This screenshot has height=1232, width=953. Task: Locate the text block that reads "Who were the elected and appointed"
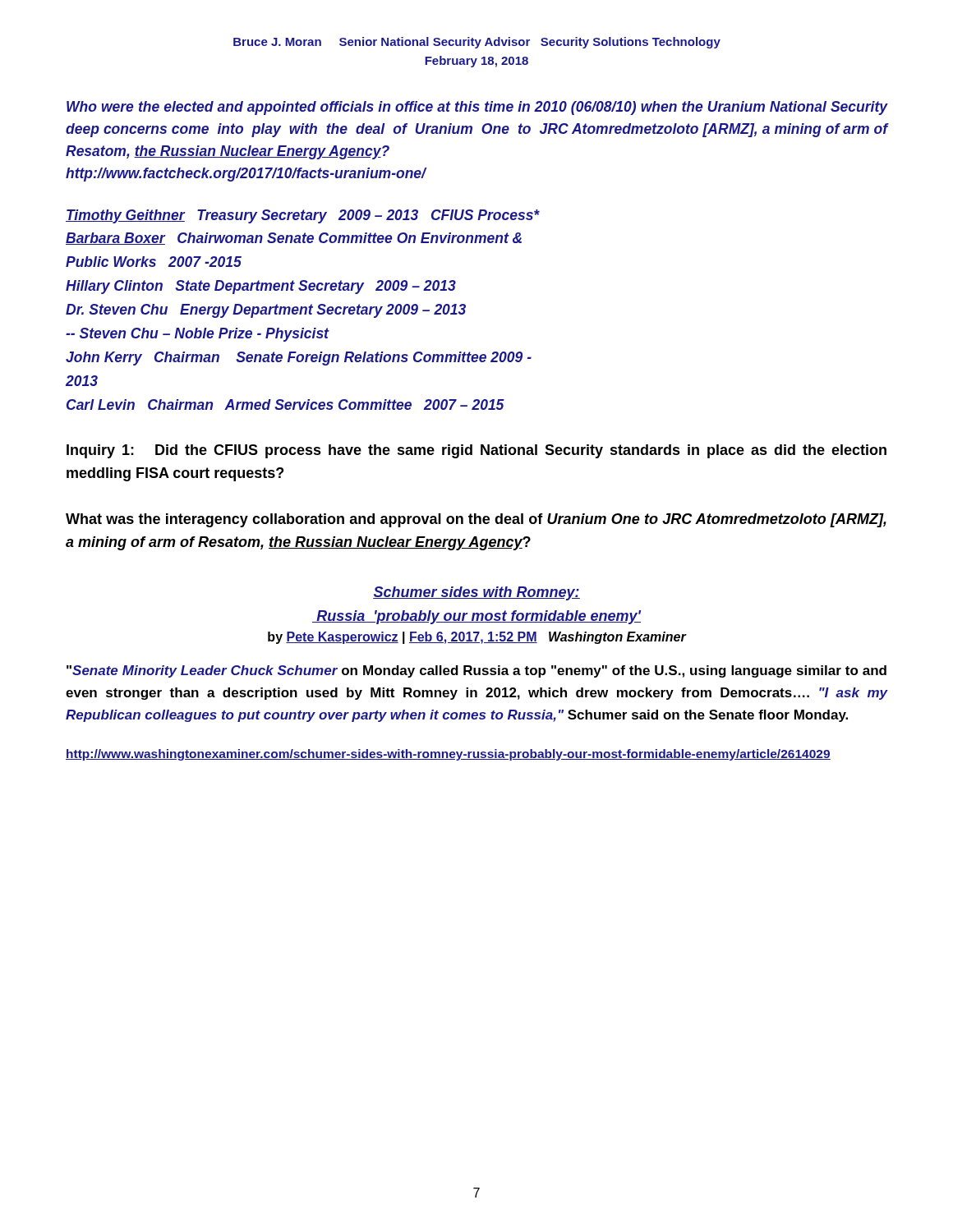click(476, 140)
